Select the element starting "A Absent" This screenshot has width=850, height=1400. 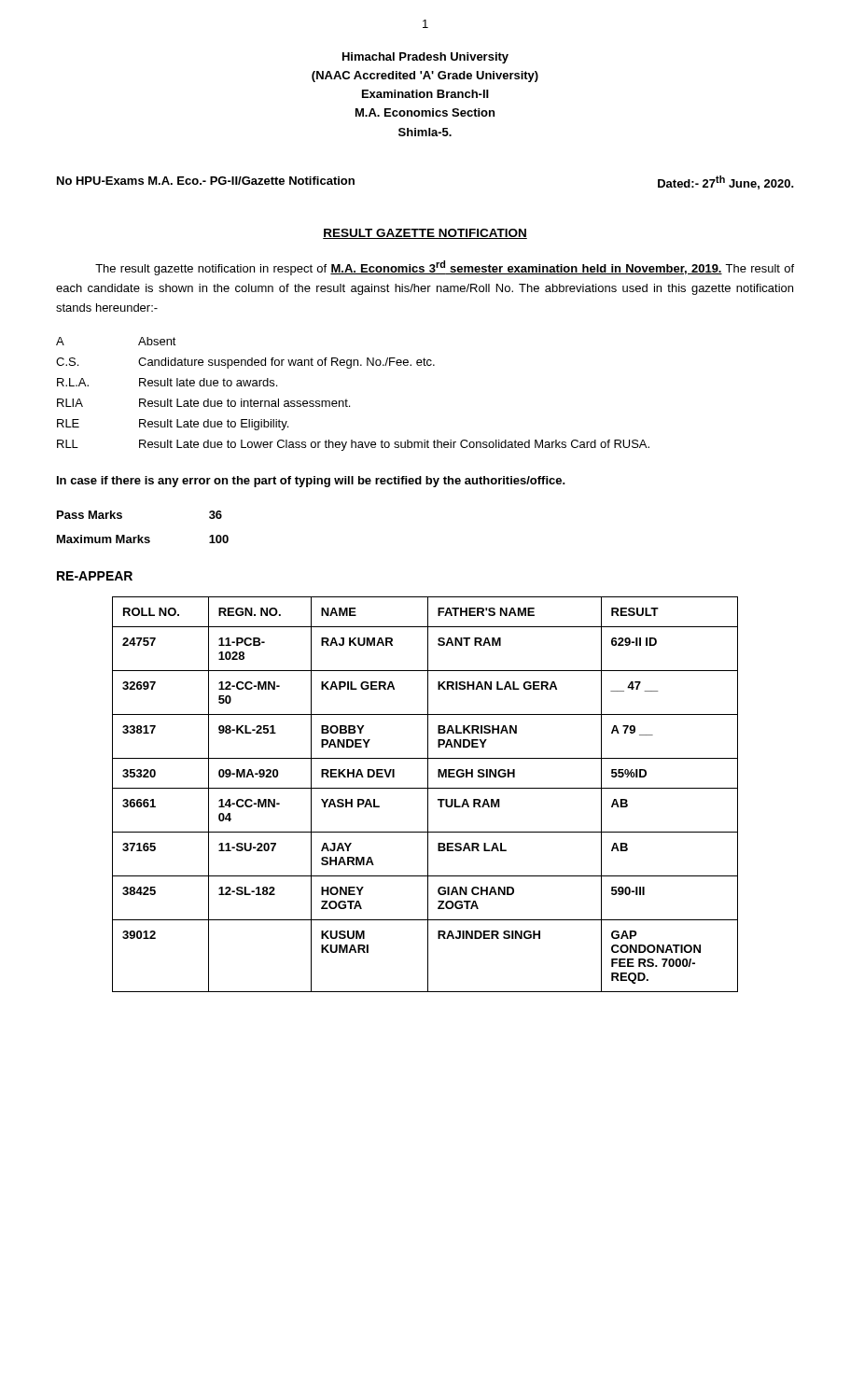(60, 342)
